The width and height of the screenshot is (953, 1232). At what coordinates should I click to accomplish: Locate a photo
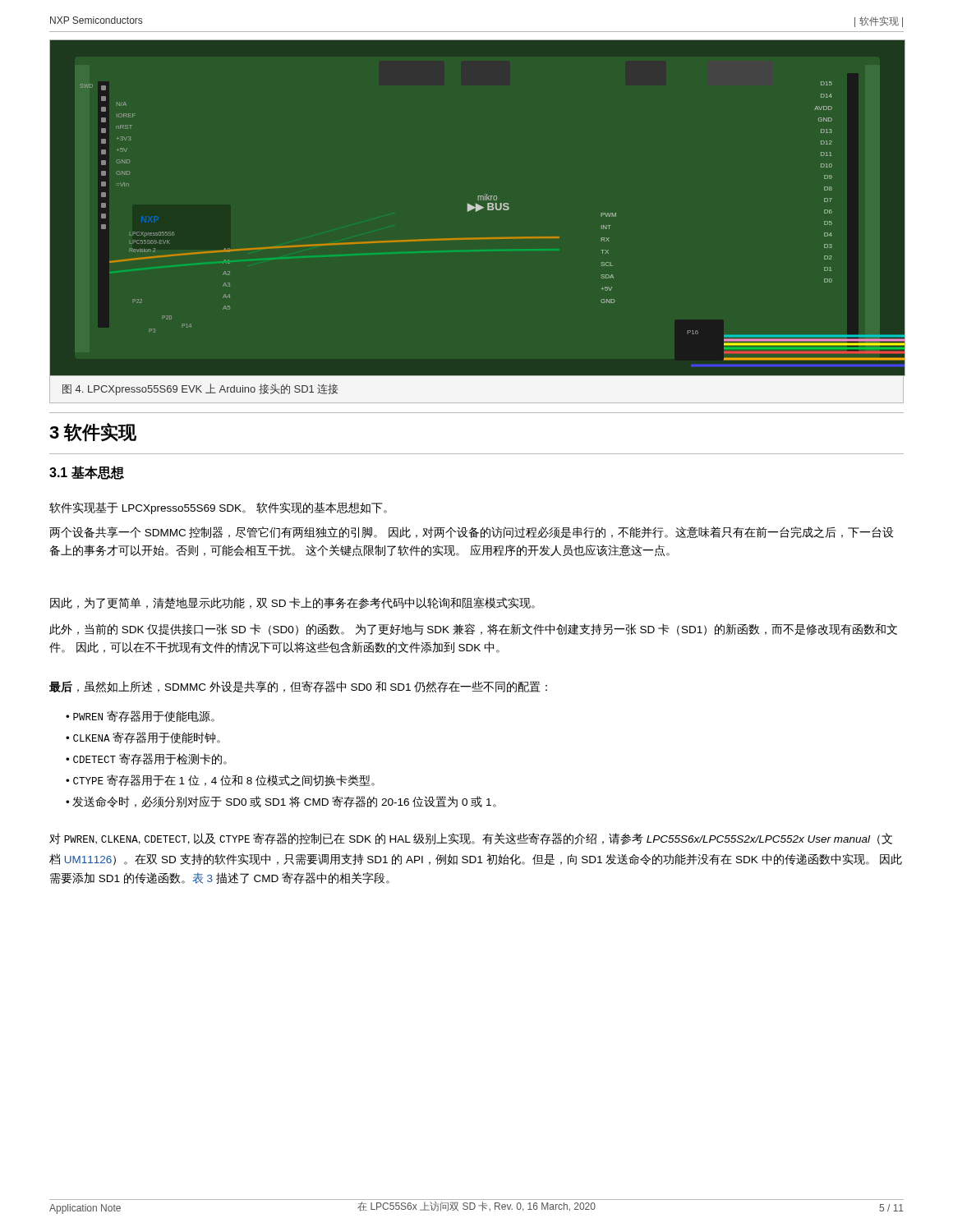[477, 208]
